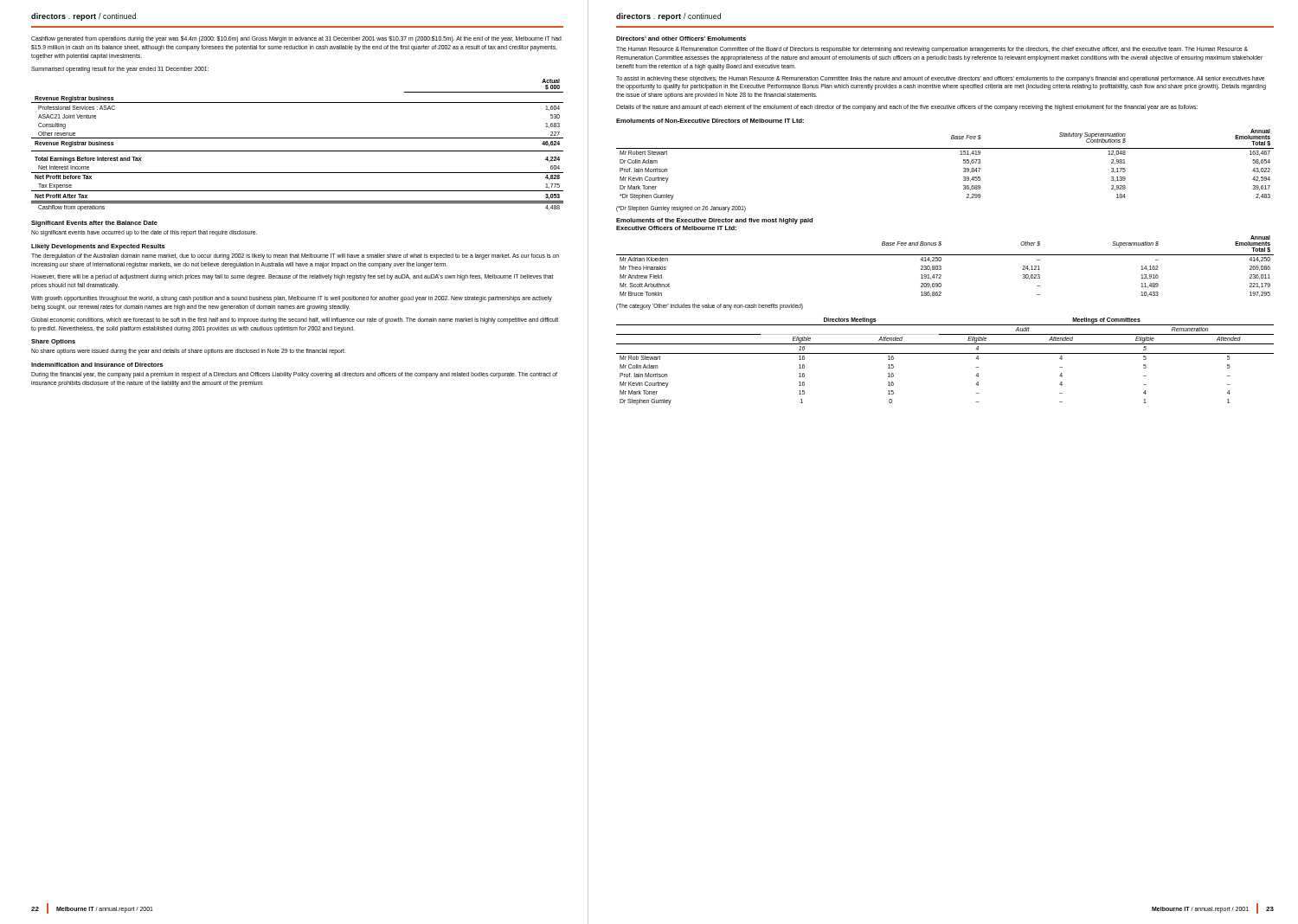Click on the table containing "Revenue Registrar business"

coord(297,144)
